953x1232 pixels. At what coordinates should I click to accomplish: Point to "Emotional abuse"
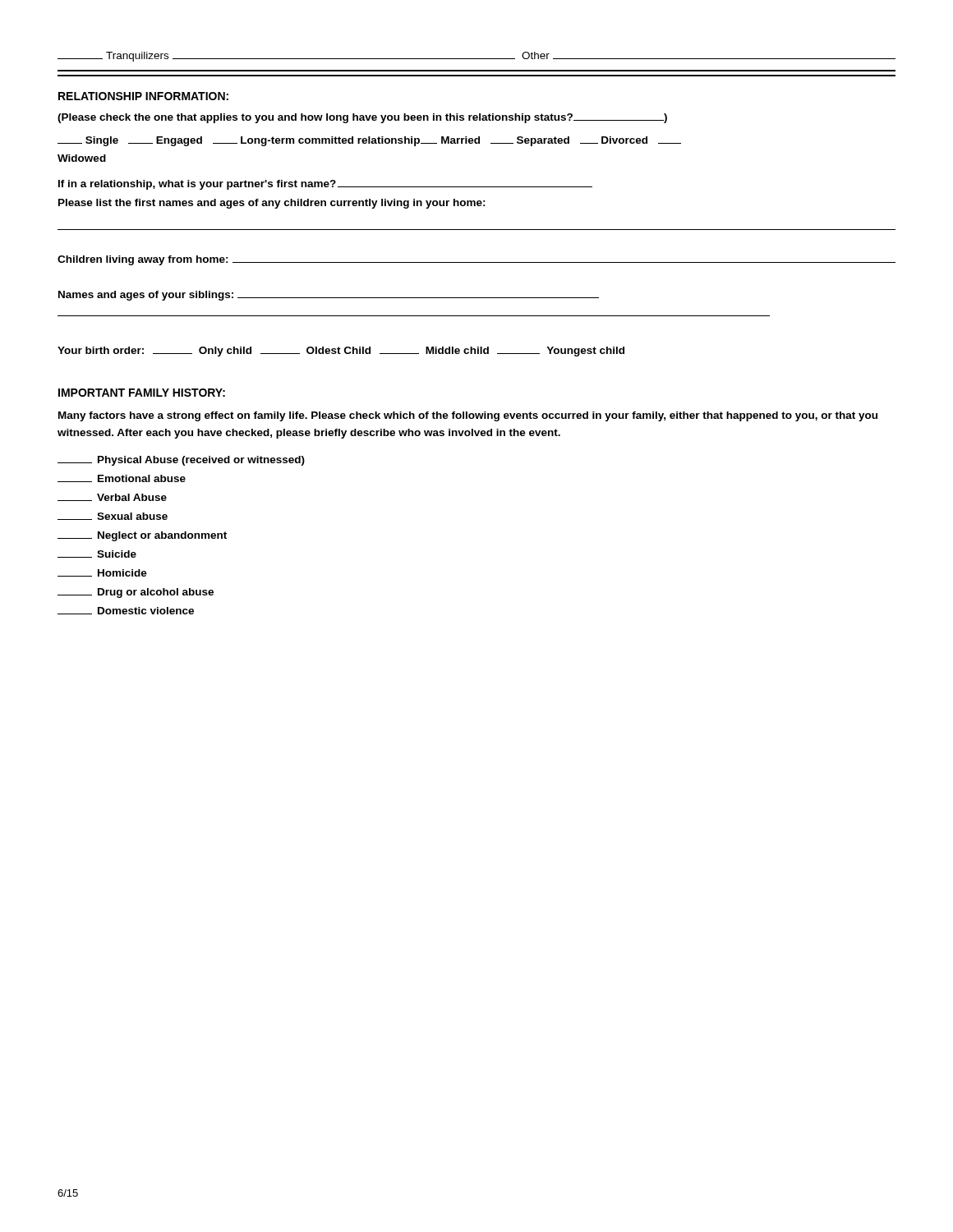pyautogui.click(x=122, y=478)
